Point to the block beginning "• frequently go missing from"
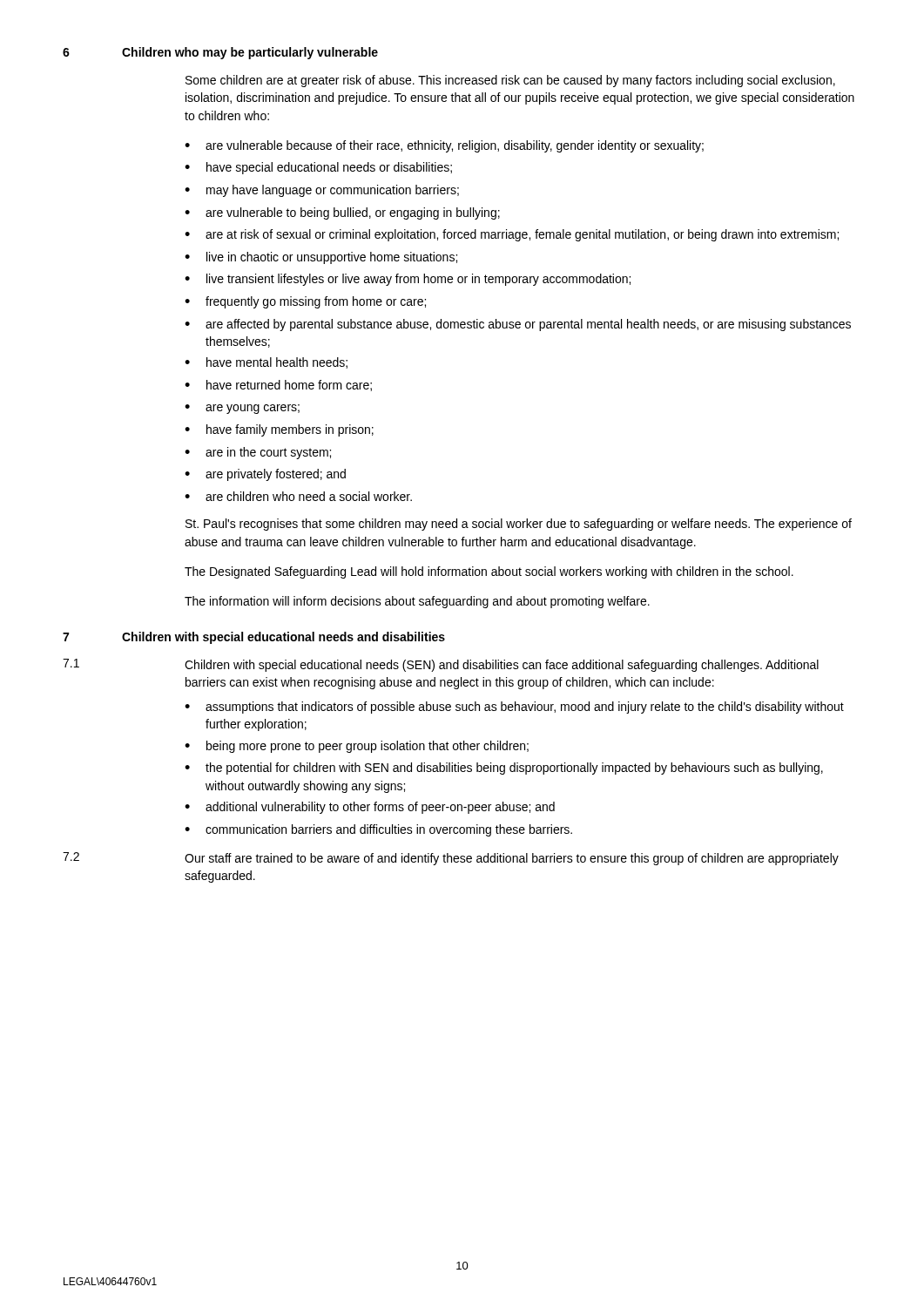 coord(305,302)
